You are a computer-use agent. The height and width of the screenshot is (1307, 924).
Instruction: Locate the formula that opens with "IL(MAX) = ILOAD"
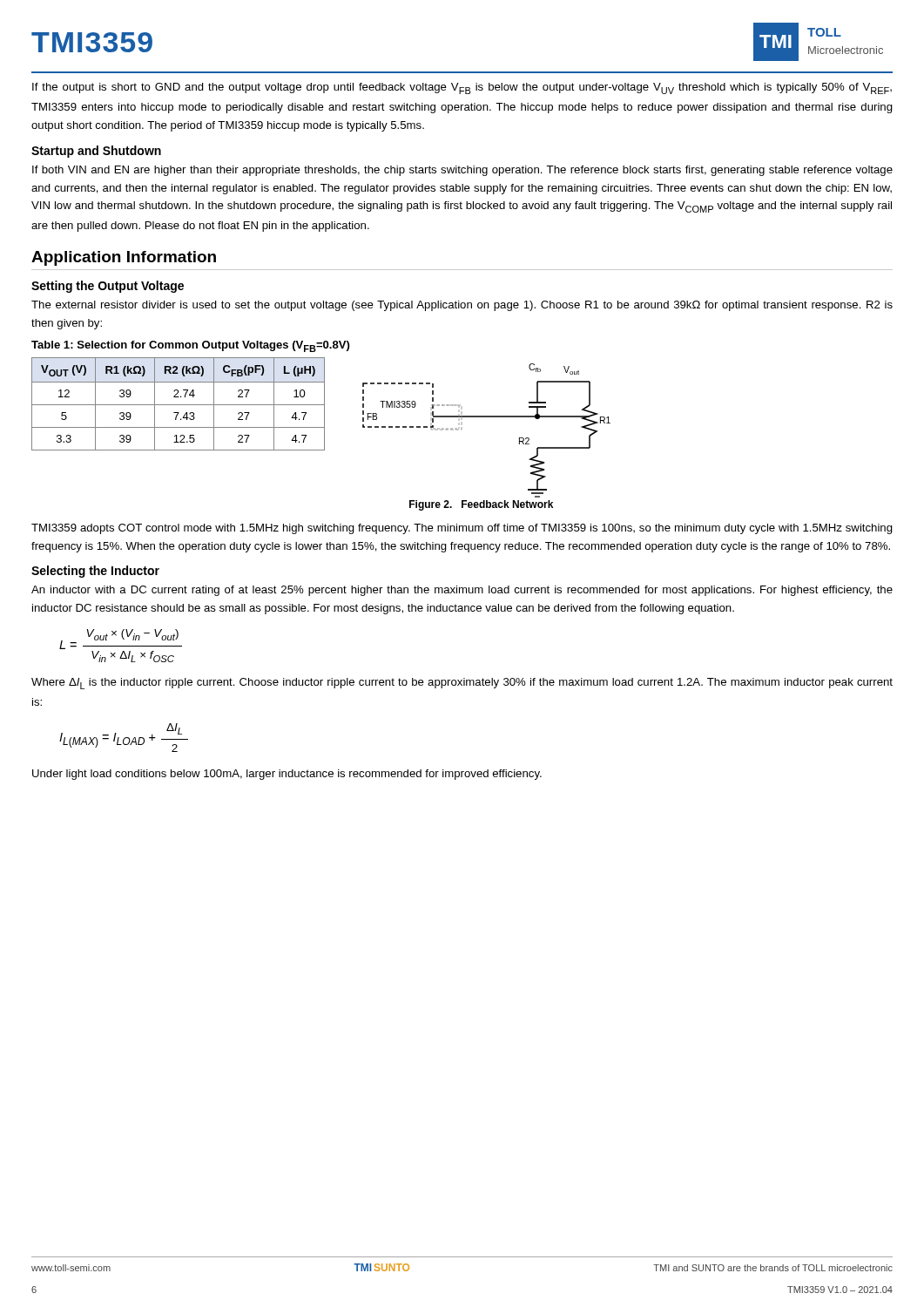click(x=124, y=738)
